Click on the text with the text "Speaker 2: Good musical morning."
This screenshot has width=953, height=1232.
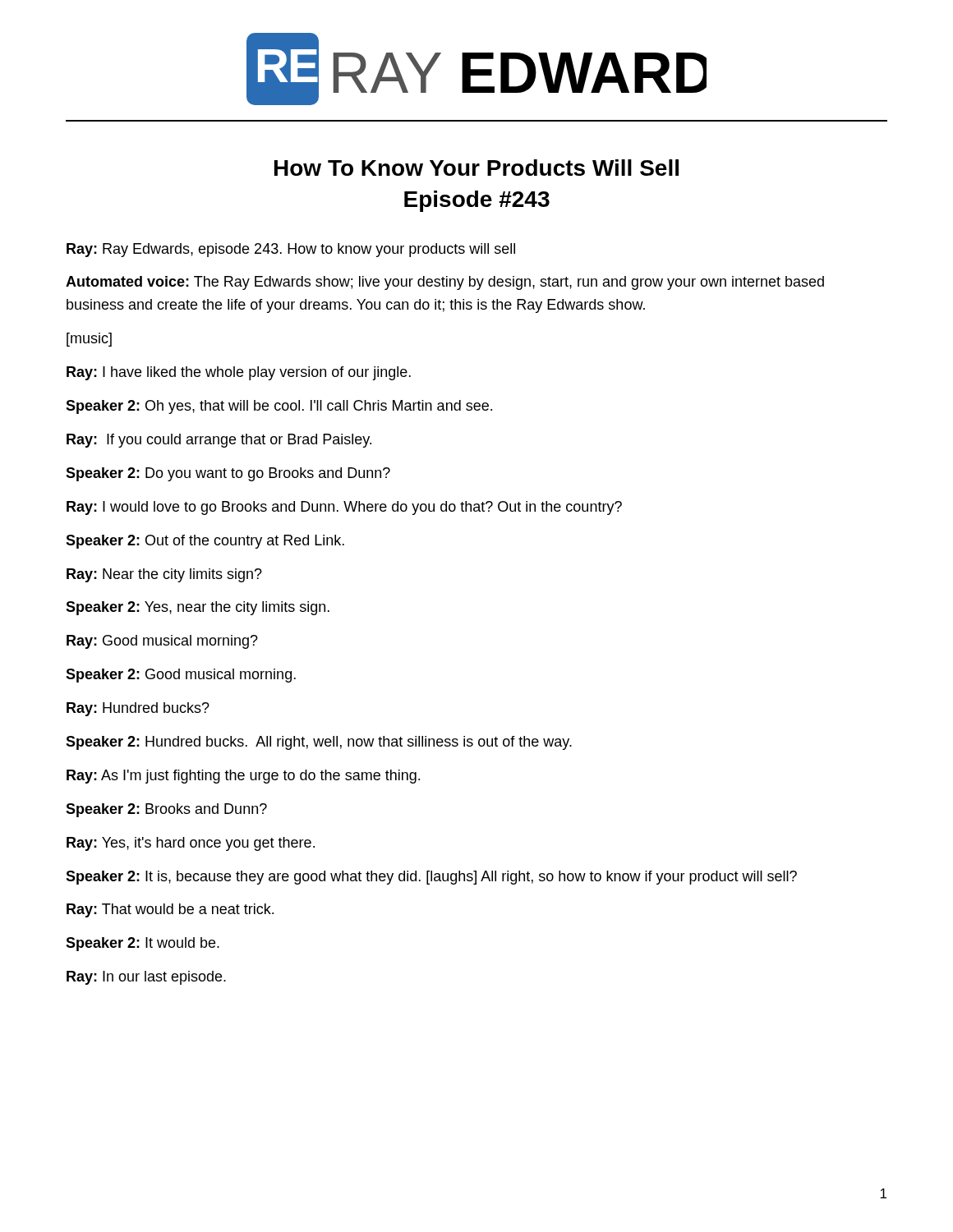coord(181,674)
